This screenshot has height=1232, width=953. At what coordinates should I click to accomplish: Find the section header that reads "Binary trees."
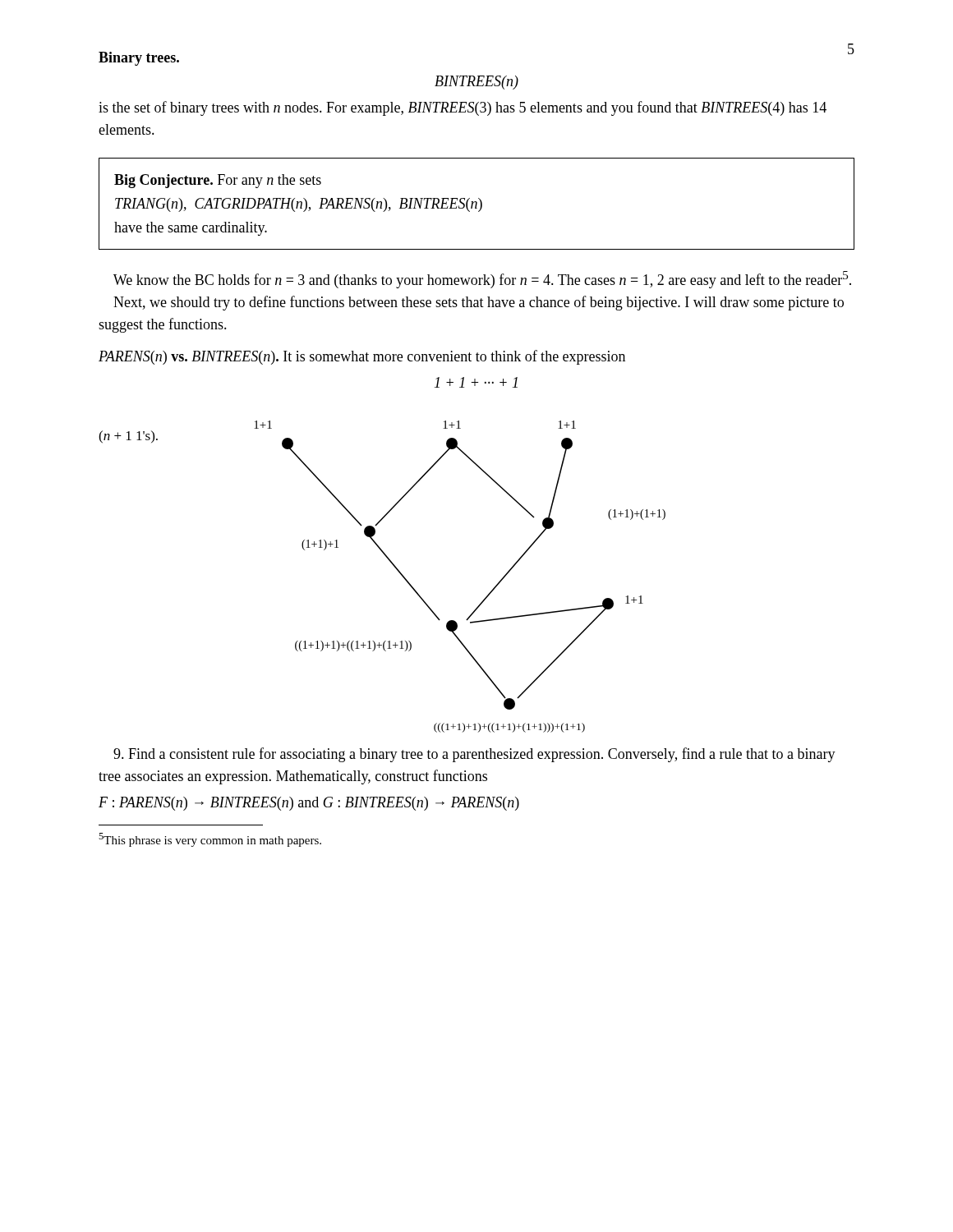[x=139, y=57]
